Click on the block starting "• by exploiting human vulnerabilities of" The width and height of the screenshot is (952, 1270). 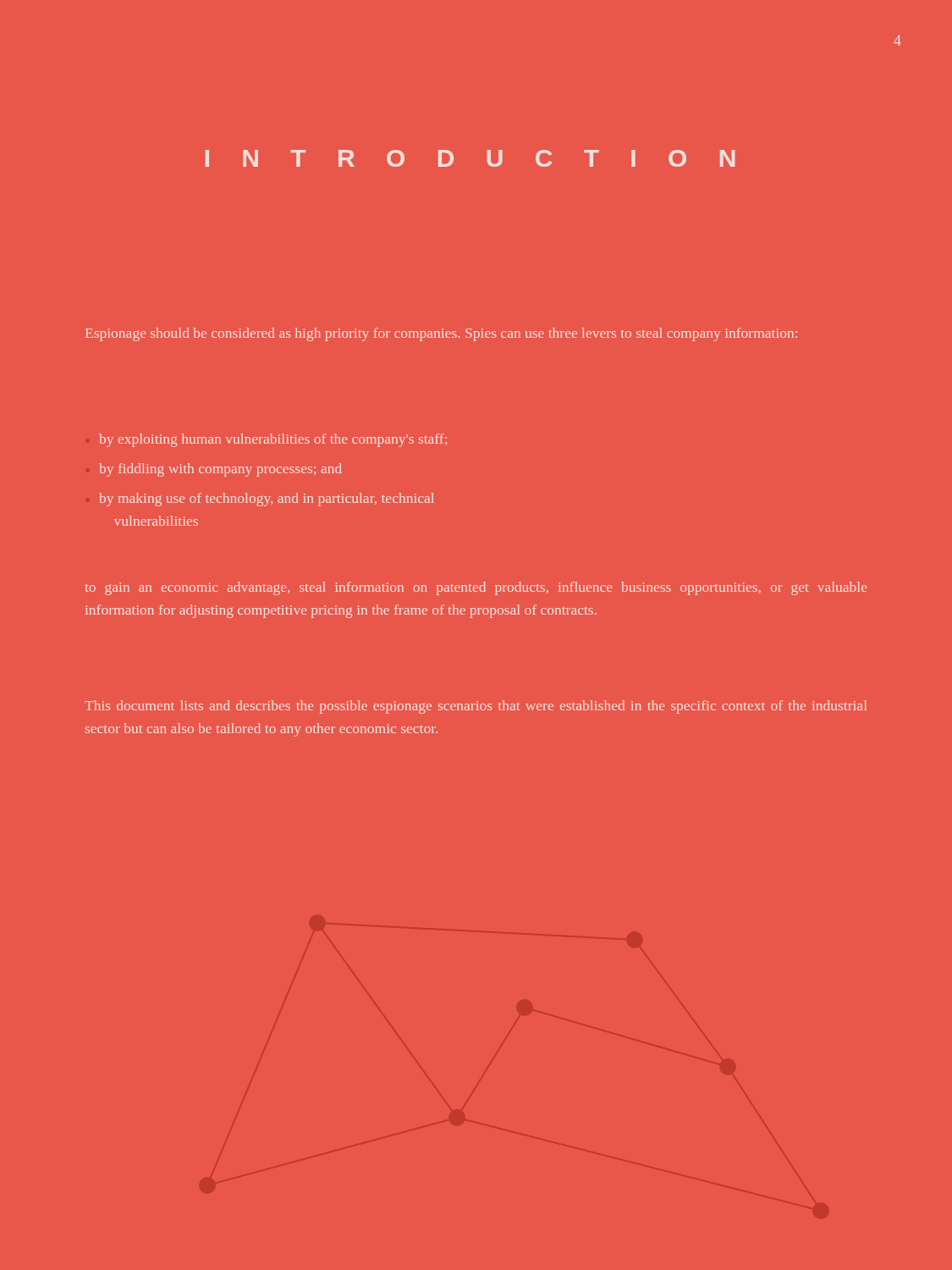[x=266, y=441]
